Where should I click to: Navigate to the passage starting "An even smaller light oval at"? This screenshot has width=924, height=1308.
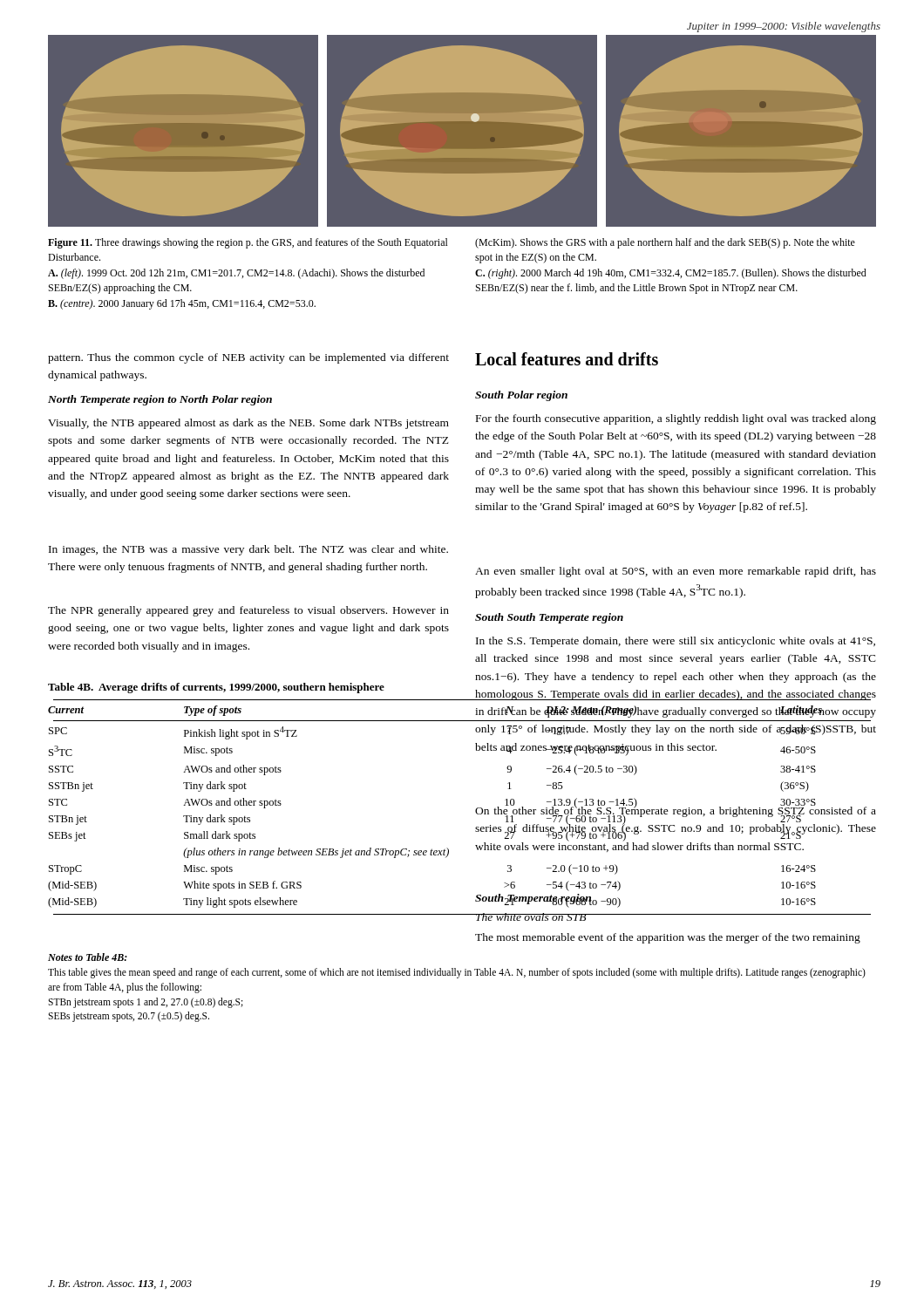click(x=676, y=581)
